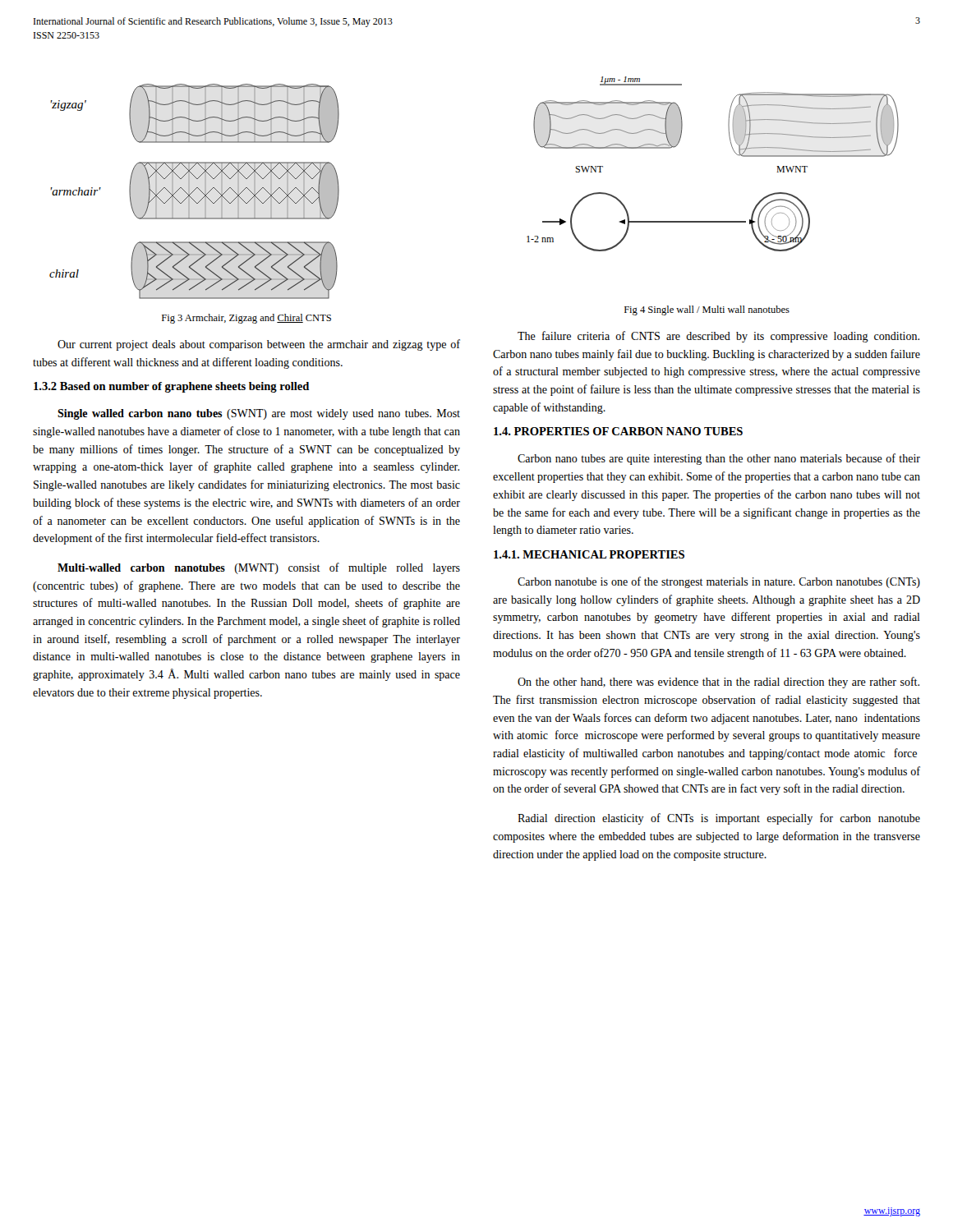953x1232 pixels.
Task: Locate the block of text that opens with "Carbon nano tubes"
Action: 707,495
